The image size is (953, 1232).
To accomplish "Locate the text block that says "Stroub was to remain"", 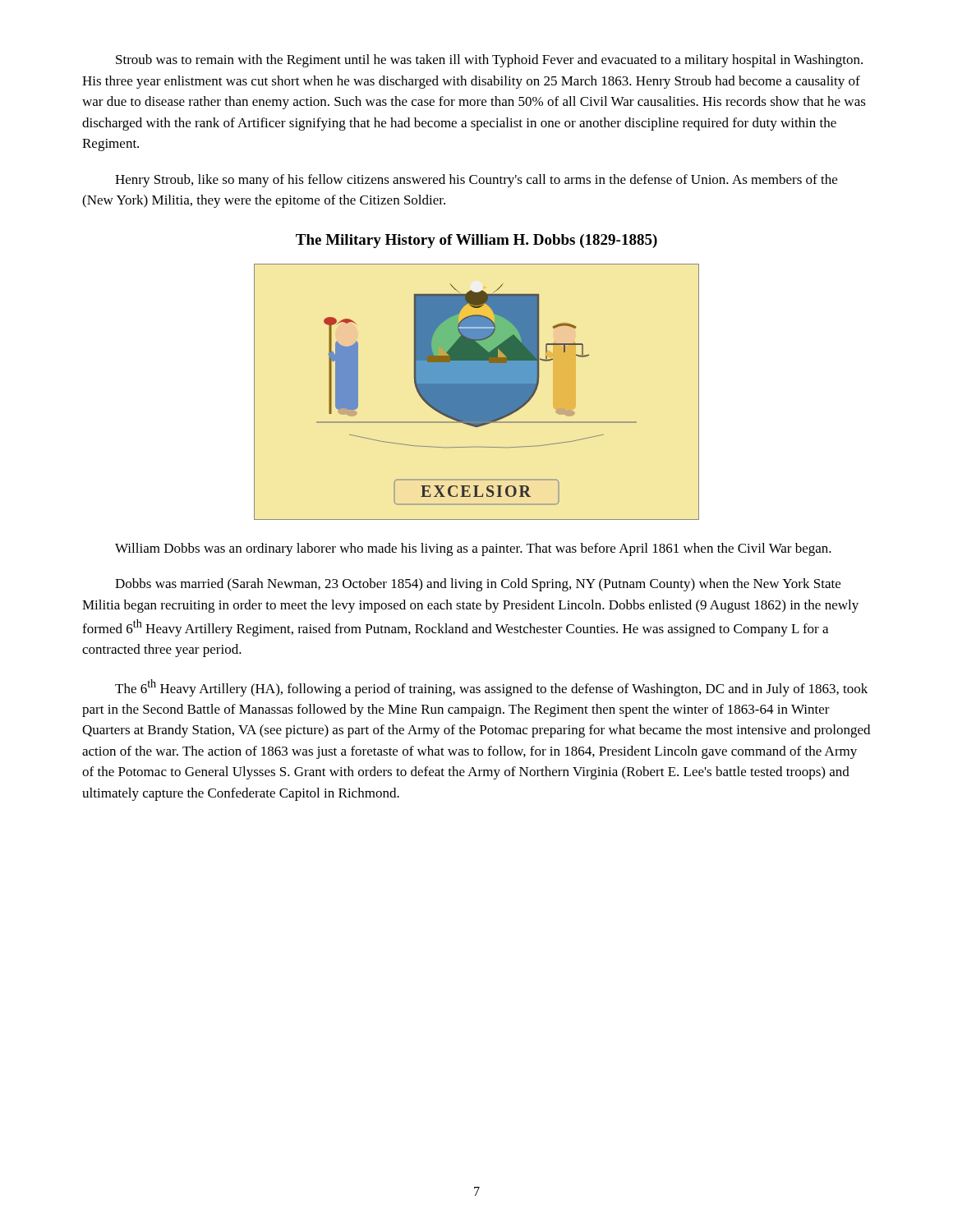I will (x=474, y=101).
